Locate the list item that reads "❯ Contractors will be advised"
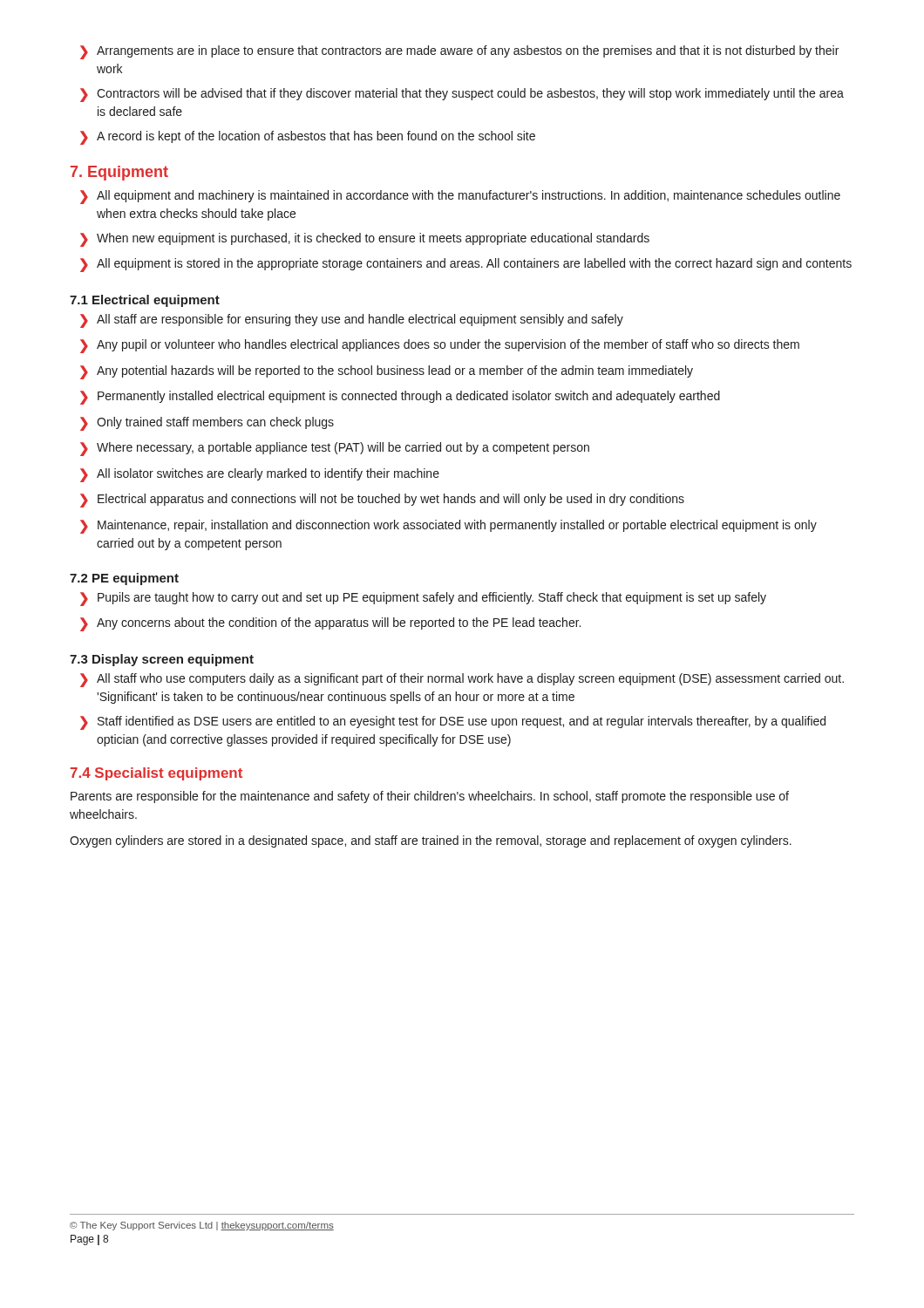The image size is (924, 1308). click(466, 103)
